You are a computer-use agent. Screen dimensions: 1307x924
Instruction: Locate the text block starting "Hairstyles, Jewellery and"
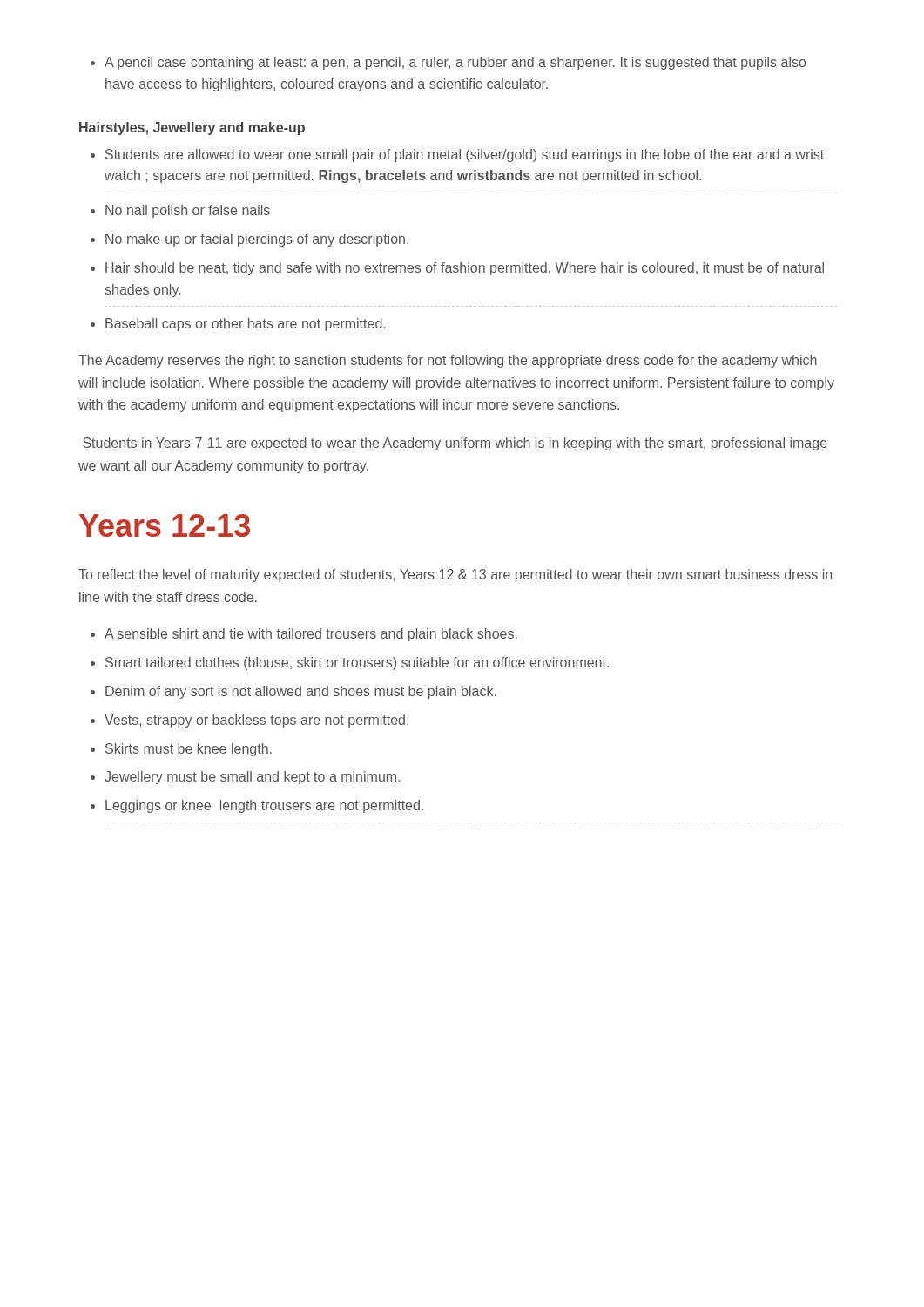(x=192, y=127)
